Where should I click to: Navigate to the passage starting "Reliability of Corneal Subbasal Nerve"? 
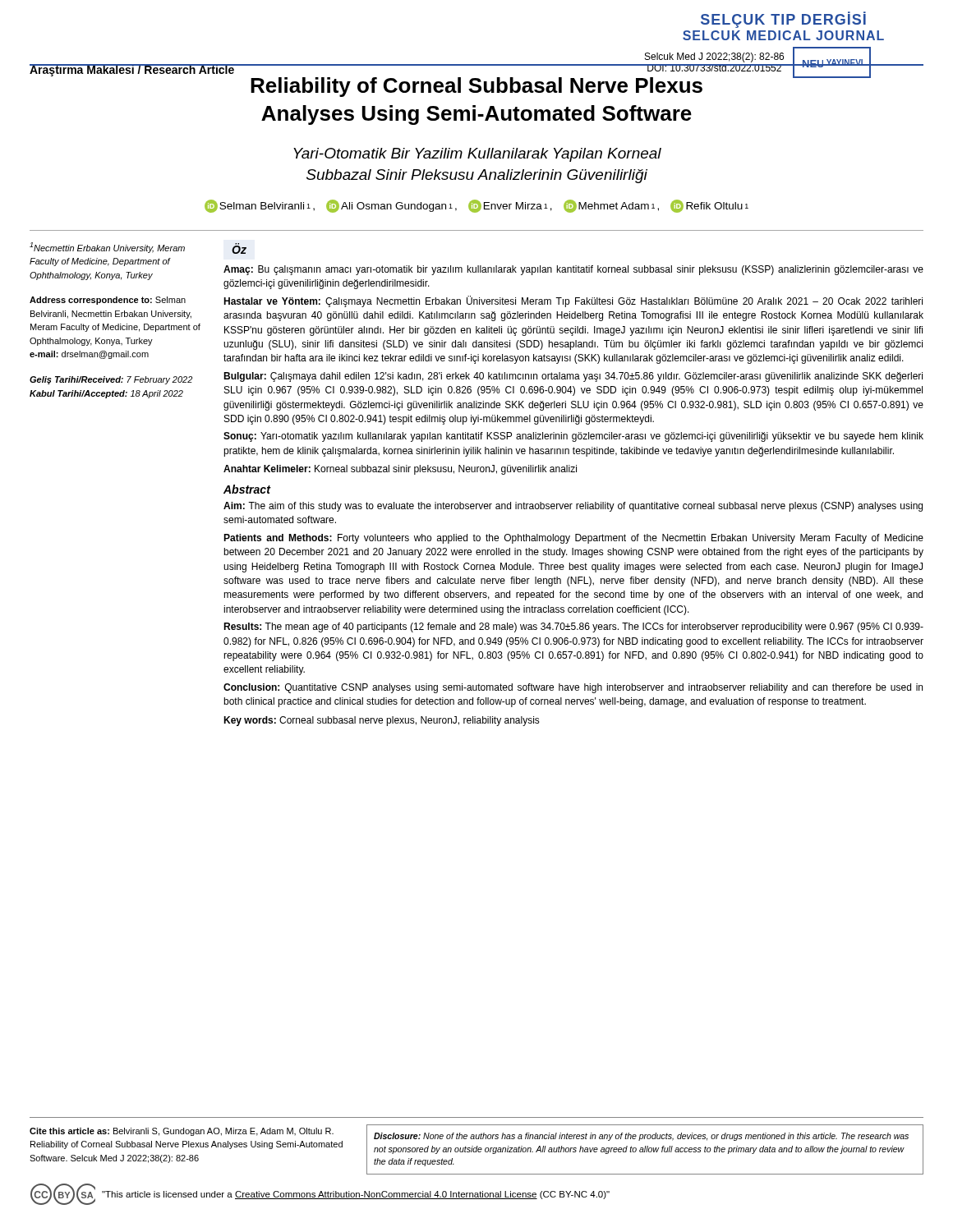tap(476, 99)
